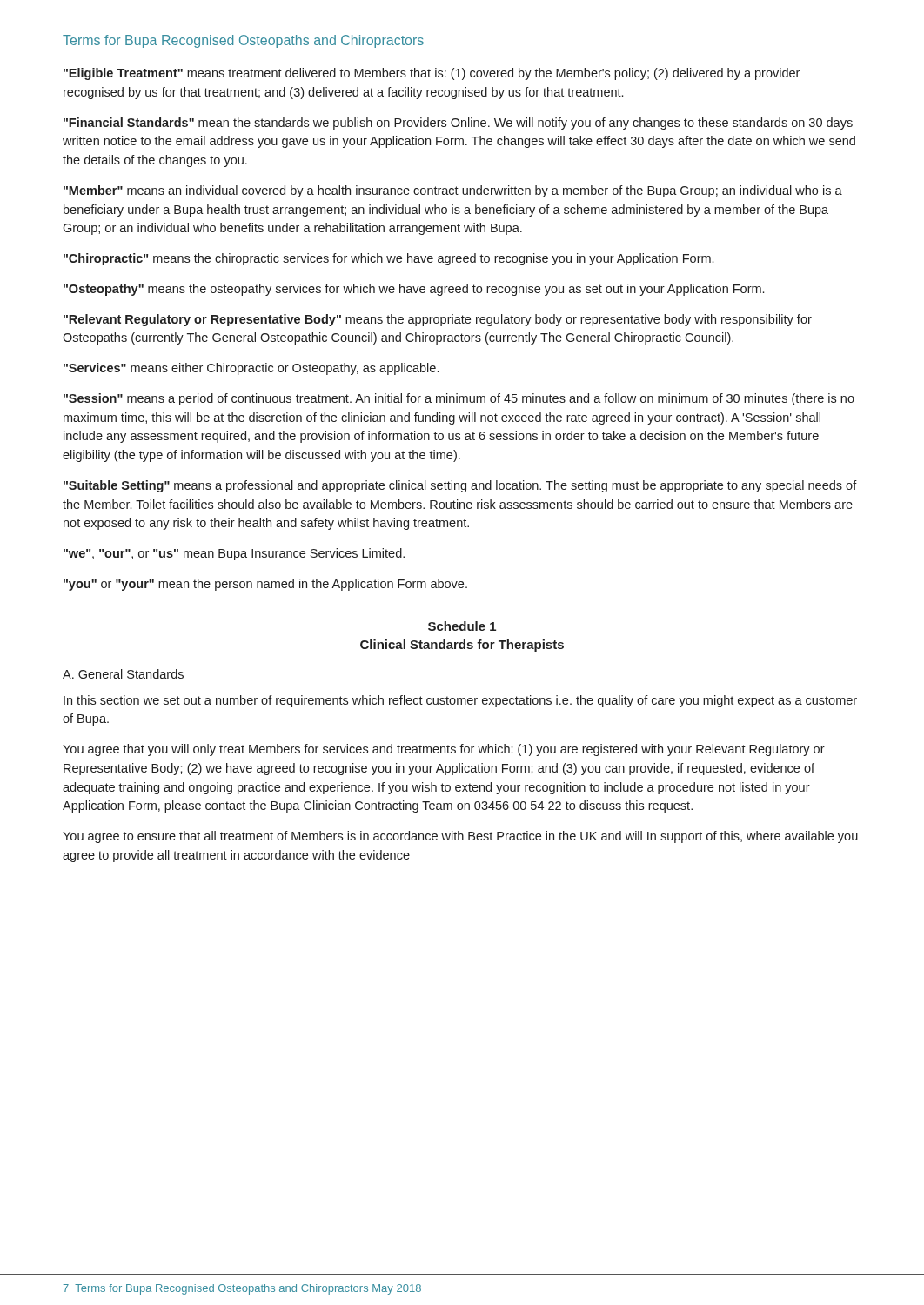
Task: Click on the passage starting "Schedule 1 Clinical Standards for Therapists"
Action: [x=462, y=635]
